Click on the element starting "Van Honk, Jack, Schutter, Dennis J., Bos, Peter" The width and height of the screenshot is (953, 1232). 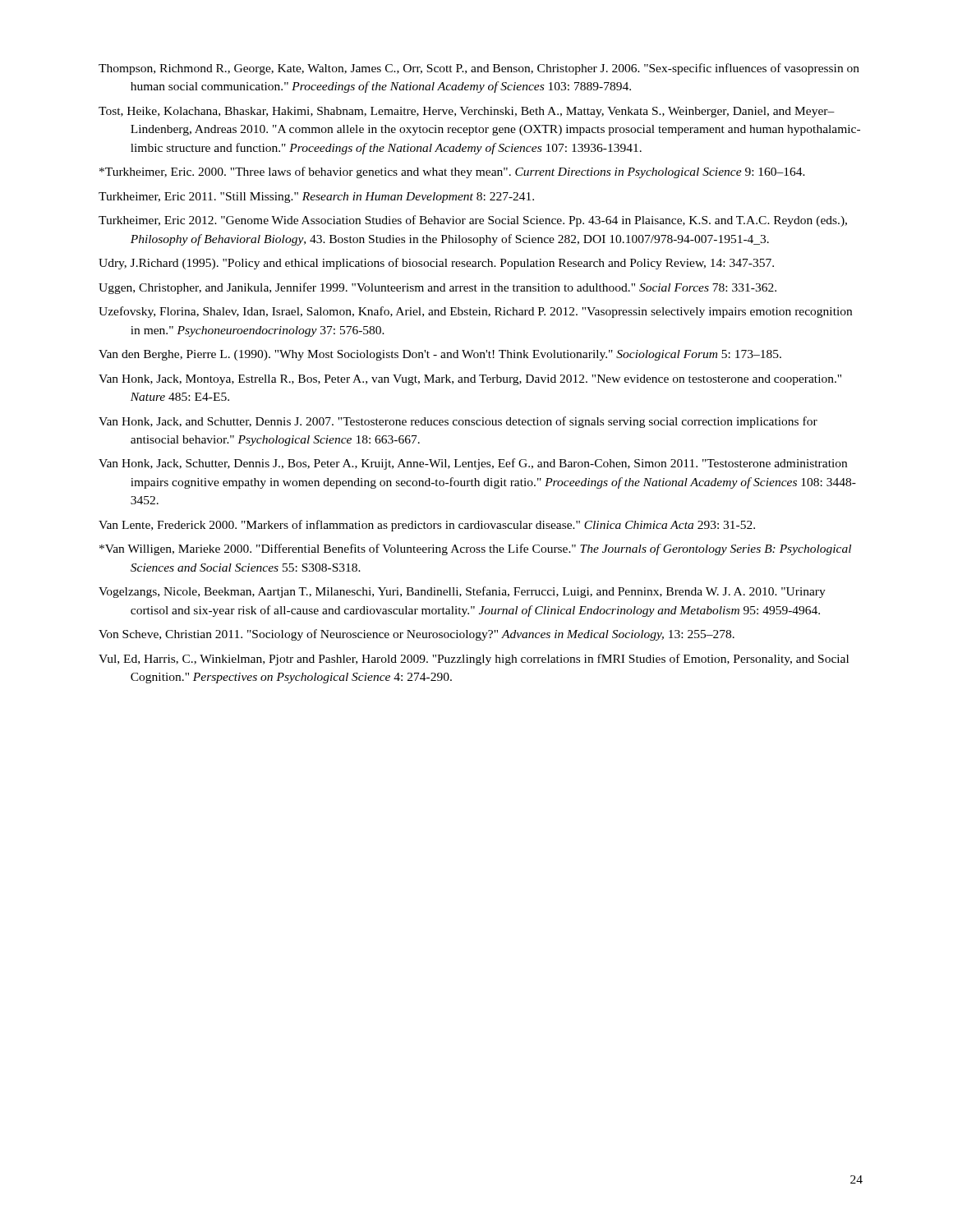477,482
